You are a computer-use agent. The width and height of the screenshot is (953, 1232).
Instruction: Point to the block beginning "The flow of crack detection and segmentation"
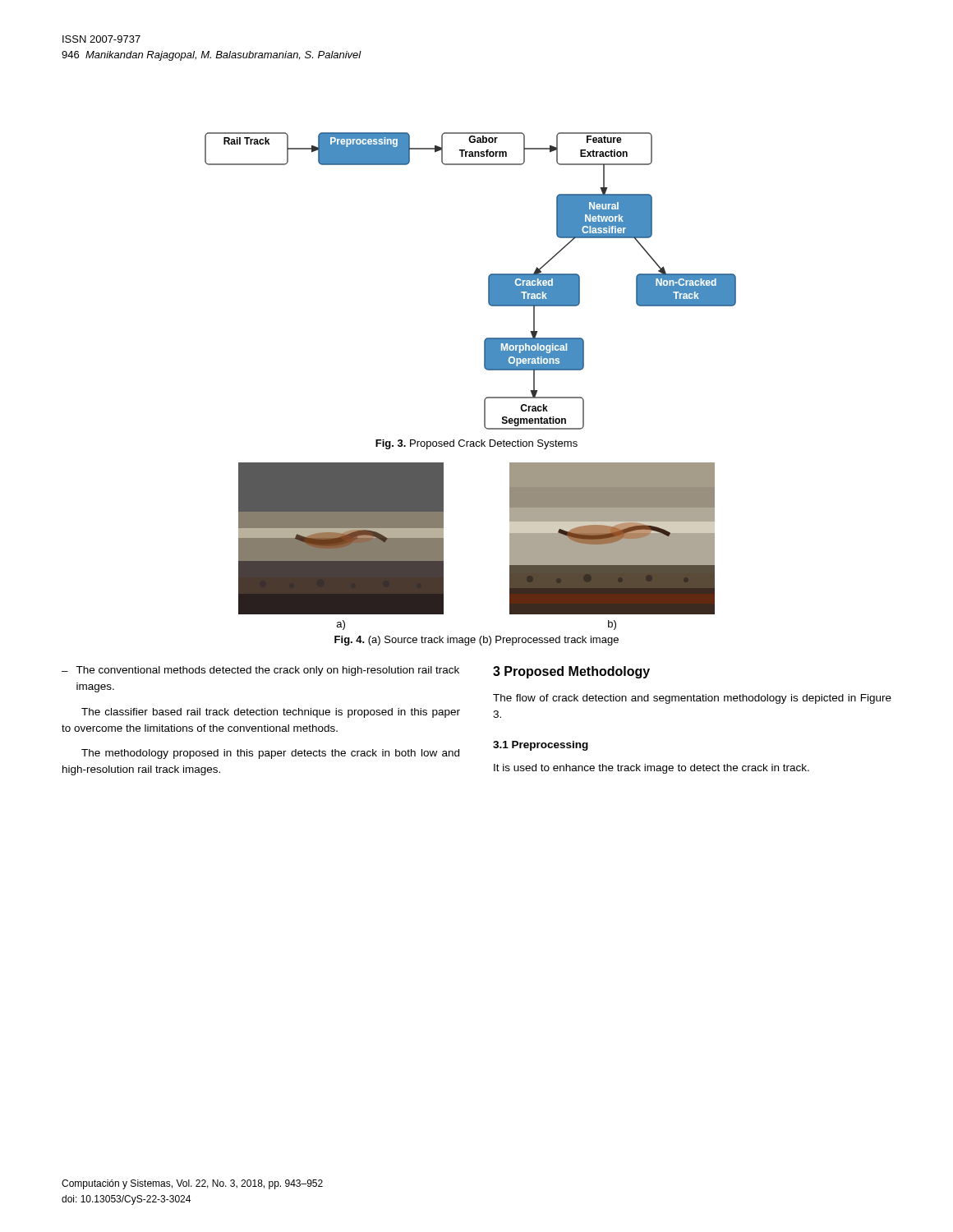point(692,706)
